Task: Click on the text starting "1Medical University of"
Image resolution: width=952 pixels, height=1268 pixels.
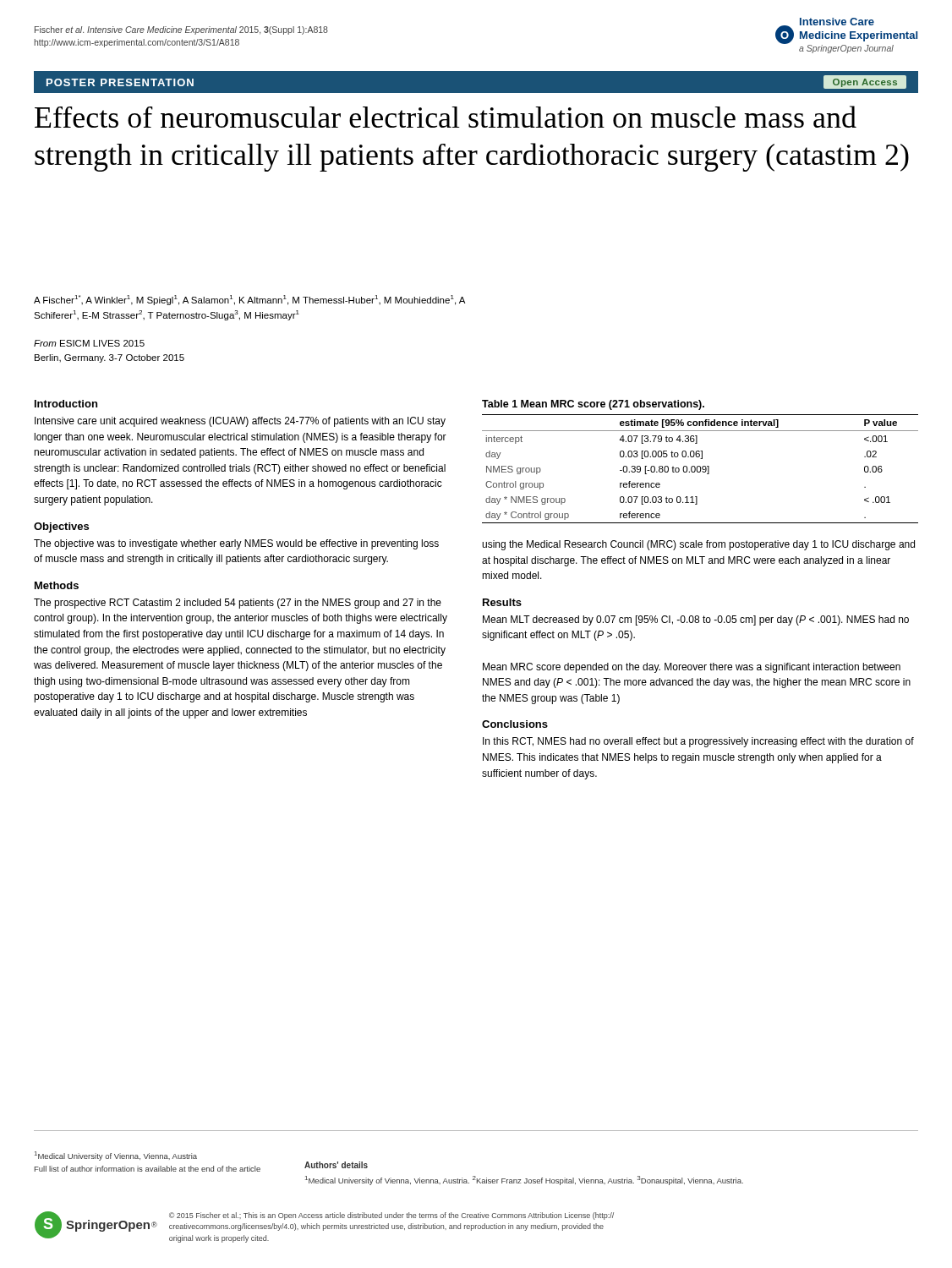Action: tap(147, 1162)
